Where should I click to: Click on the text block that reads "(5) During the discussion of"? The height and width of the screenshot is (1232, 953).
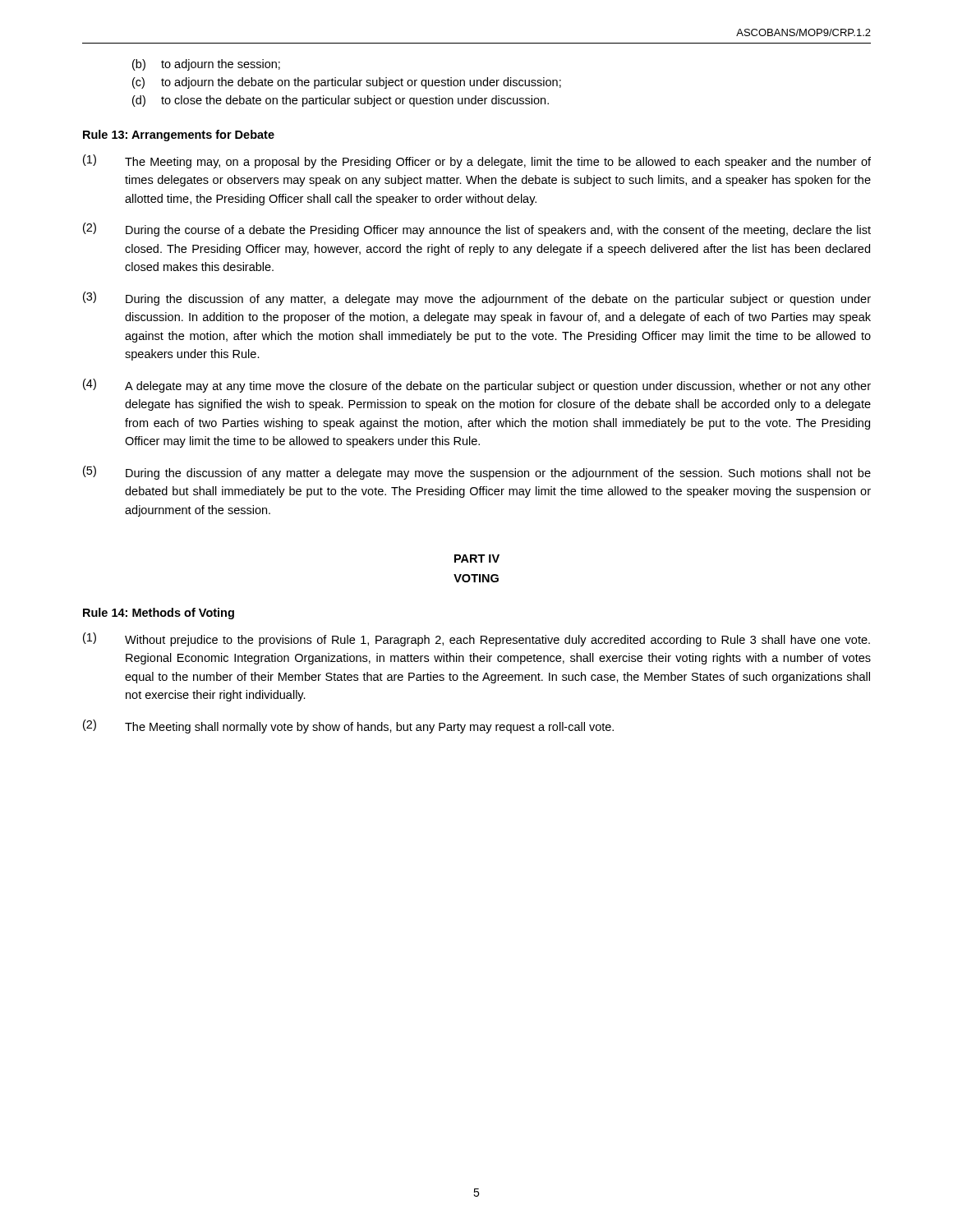point(476,491)
